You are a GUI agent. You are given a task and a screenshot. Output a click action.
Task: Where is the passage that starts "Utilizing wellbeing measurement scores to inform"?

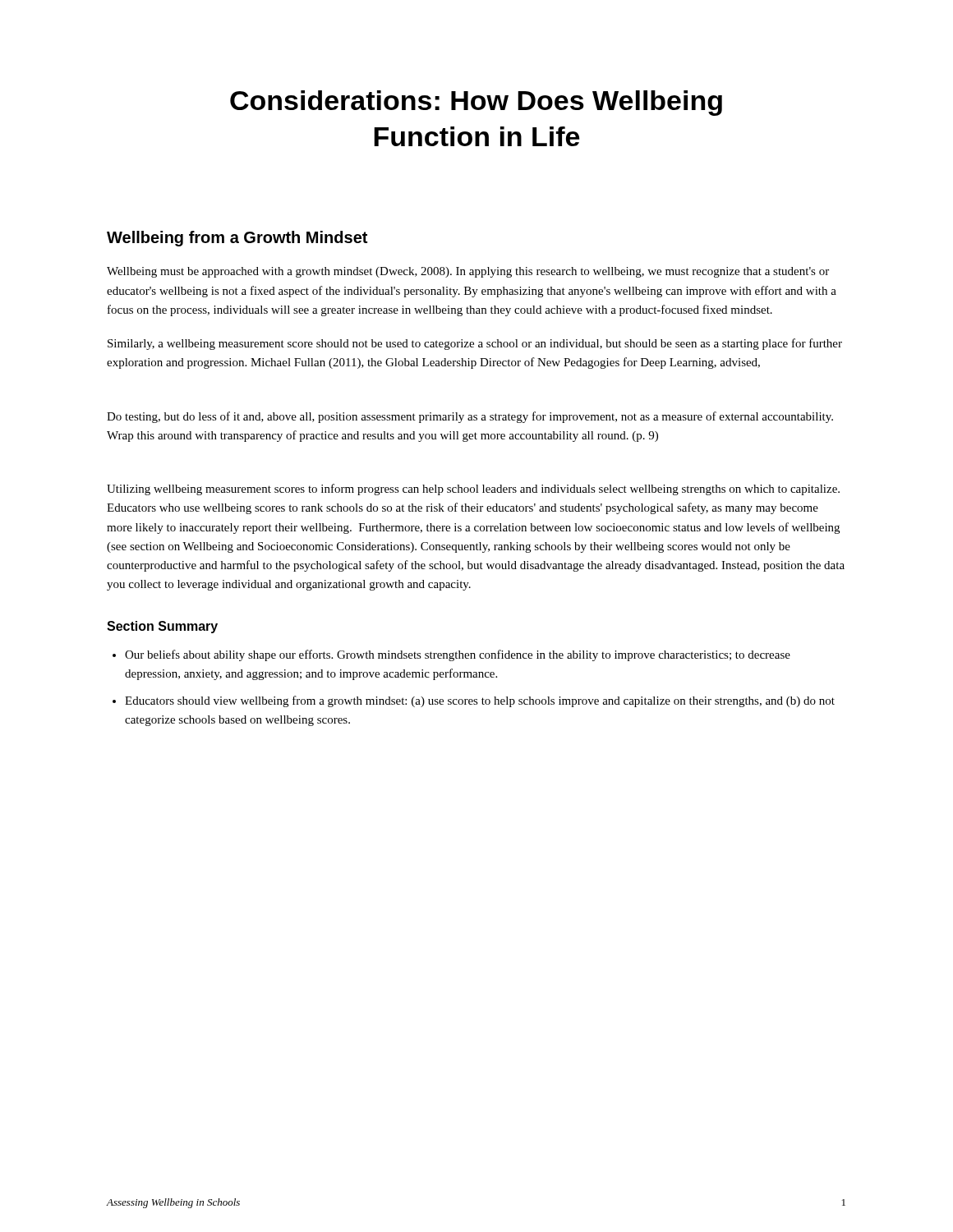pyautogui.click(x=476, y=537)
